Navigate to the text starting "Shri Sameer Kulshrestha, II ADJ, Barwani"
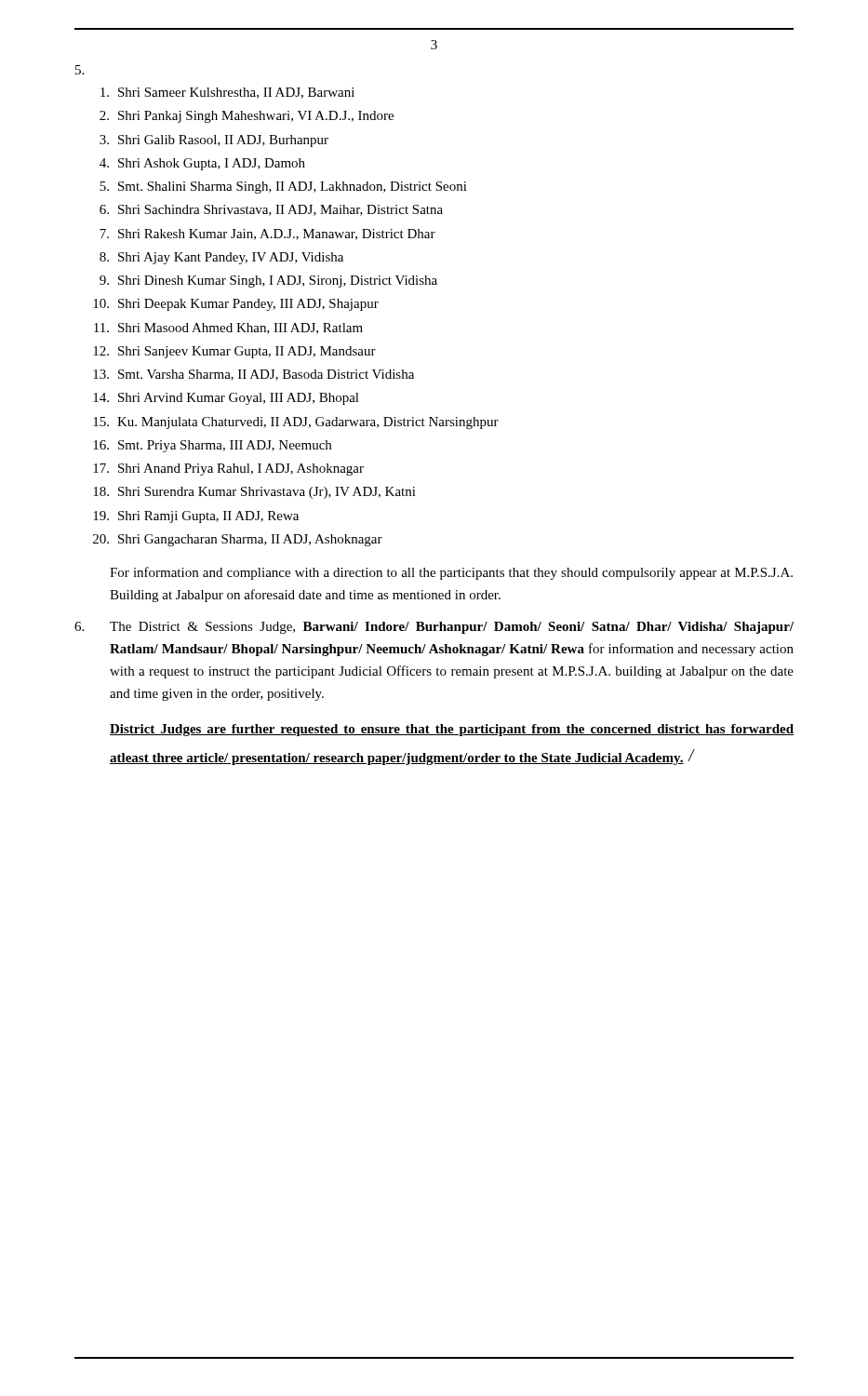The height and width of the screenshot is (1396, 868). tap(227, 93)
